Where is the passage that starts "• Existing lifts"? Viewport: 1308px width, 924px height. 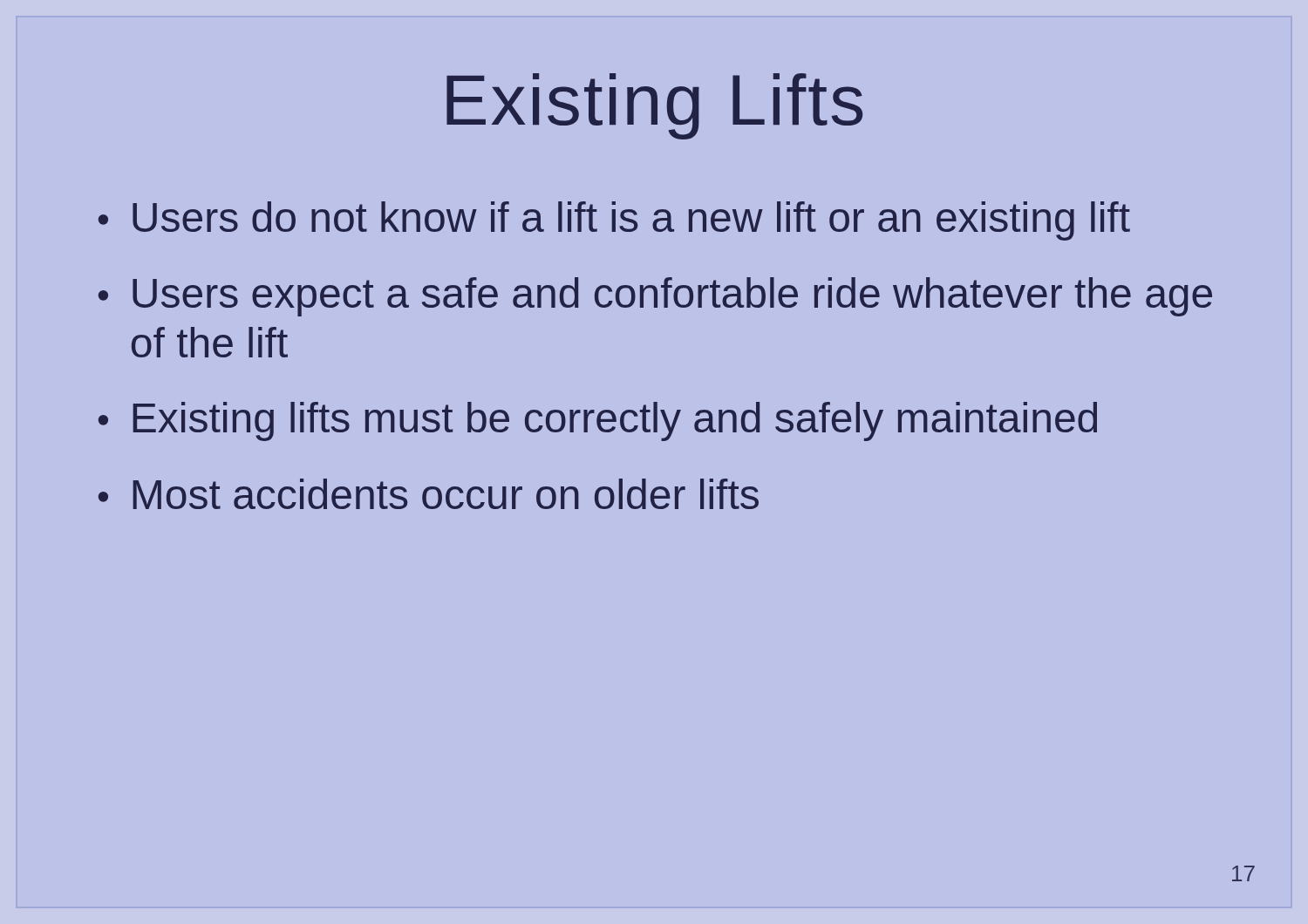click(x=598, y=419)
